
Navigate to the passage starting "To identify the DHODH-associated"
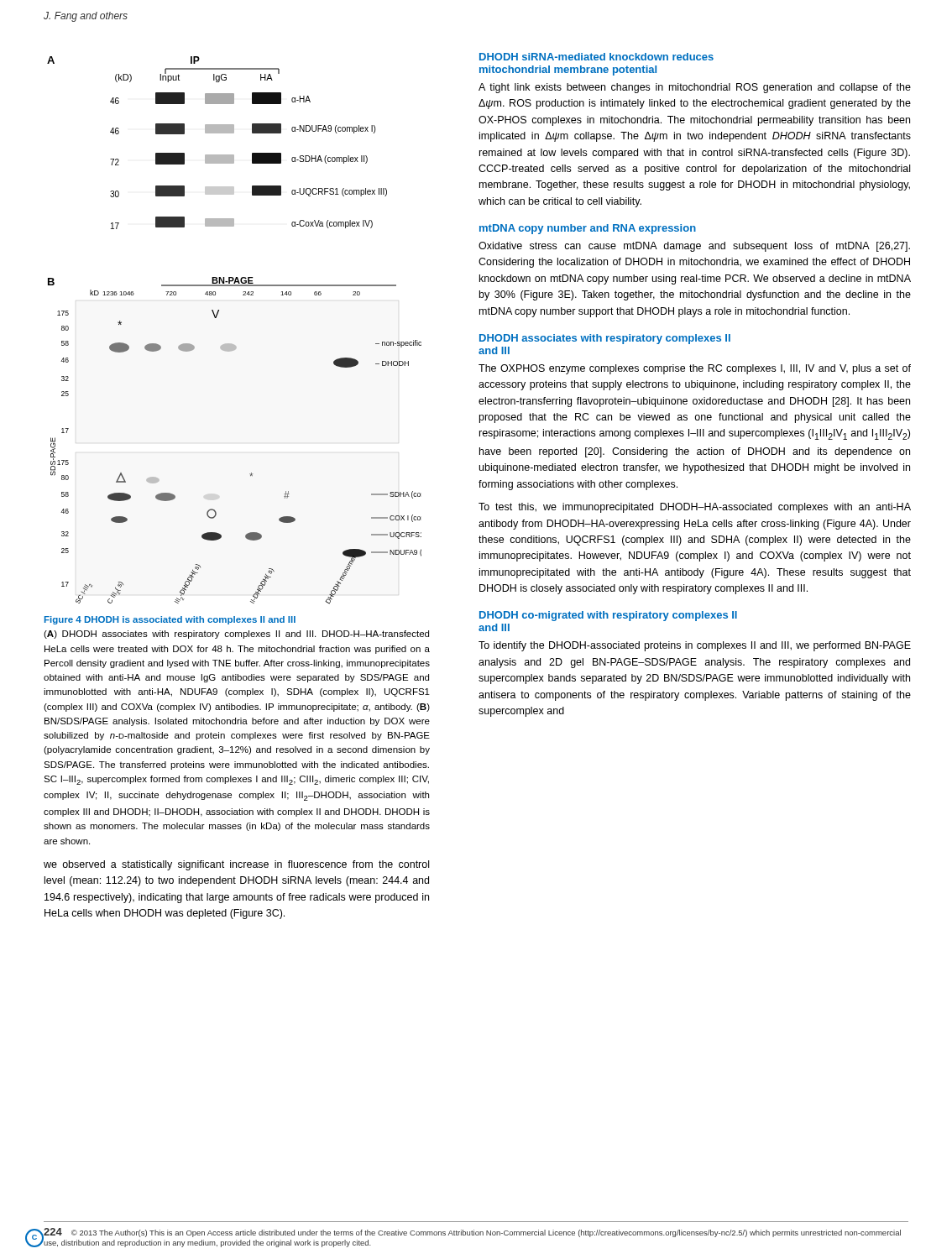695,678
